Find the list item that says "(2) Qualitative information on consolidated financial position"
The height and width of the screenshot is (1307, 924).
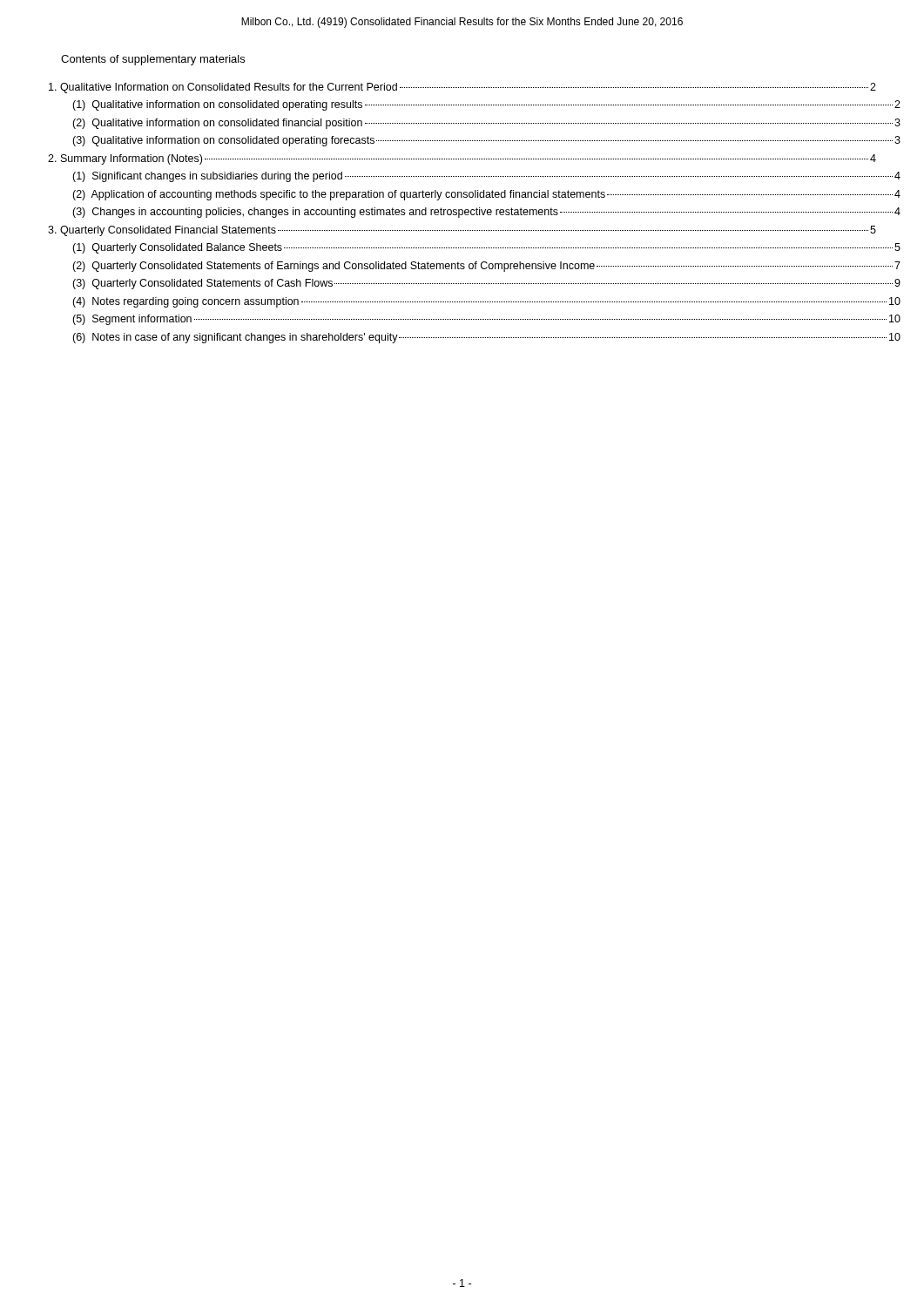click(486, 121)
